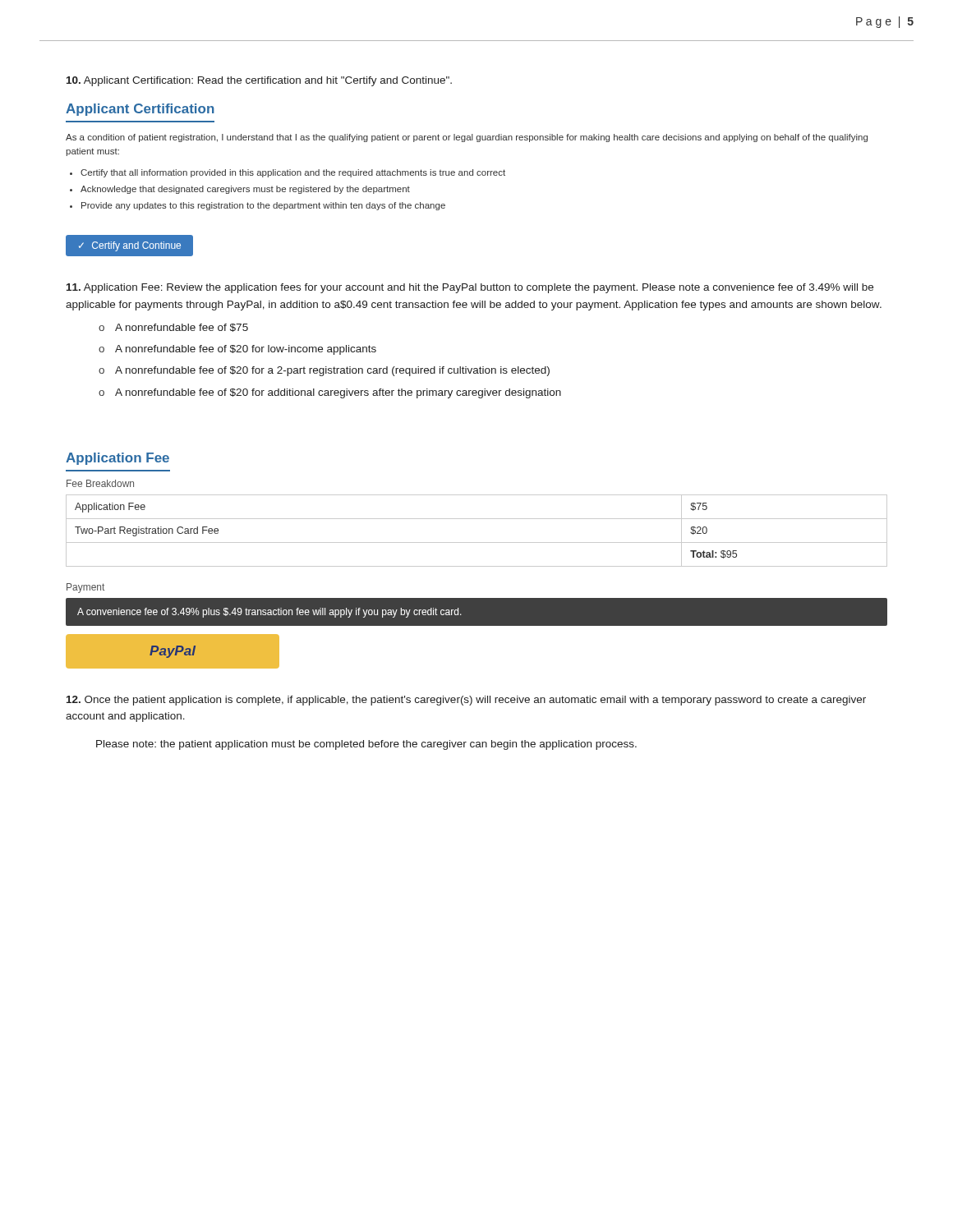This screenshot has height=1232, width=953.
Task: Find the text block that says "A convenience fee of 3.49% plus $.49 transaction"
Action: pos(269,613)
